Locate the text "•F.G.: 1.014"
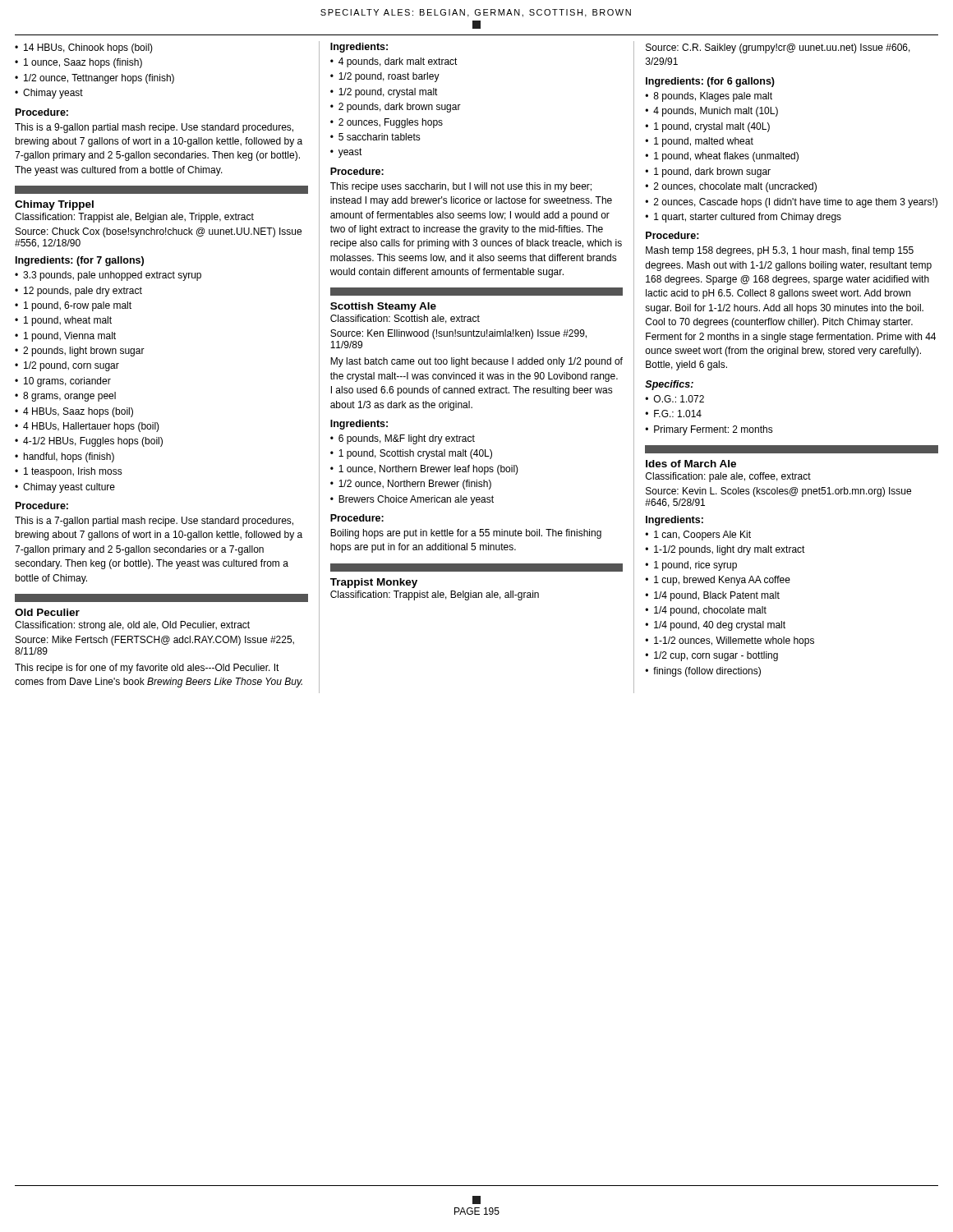The width and height of the screenshot is (953, 1232). 673,415
